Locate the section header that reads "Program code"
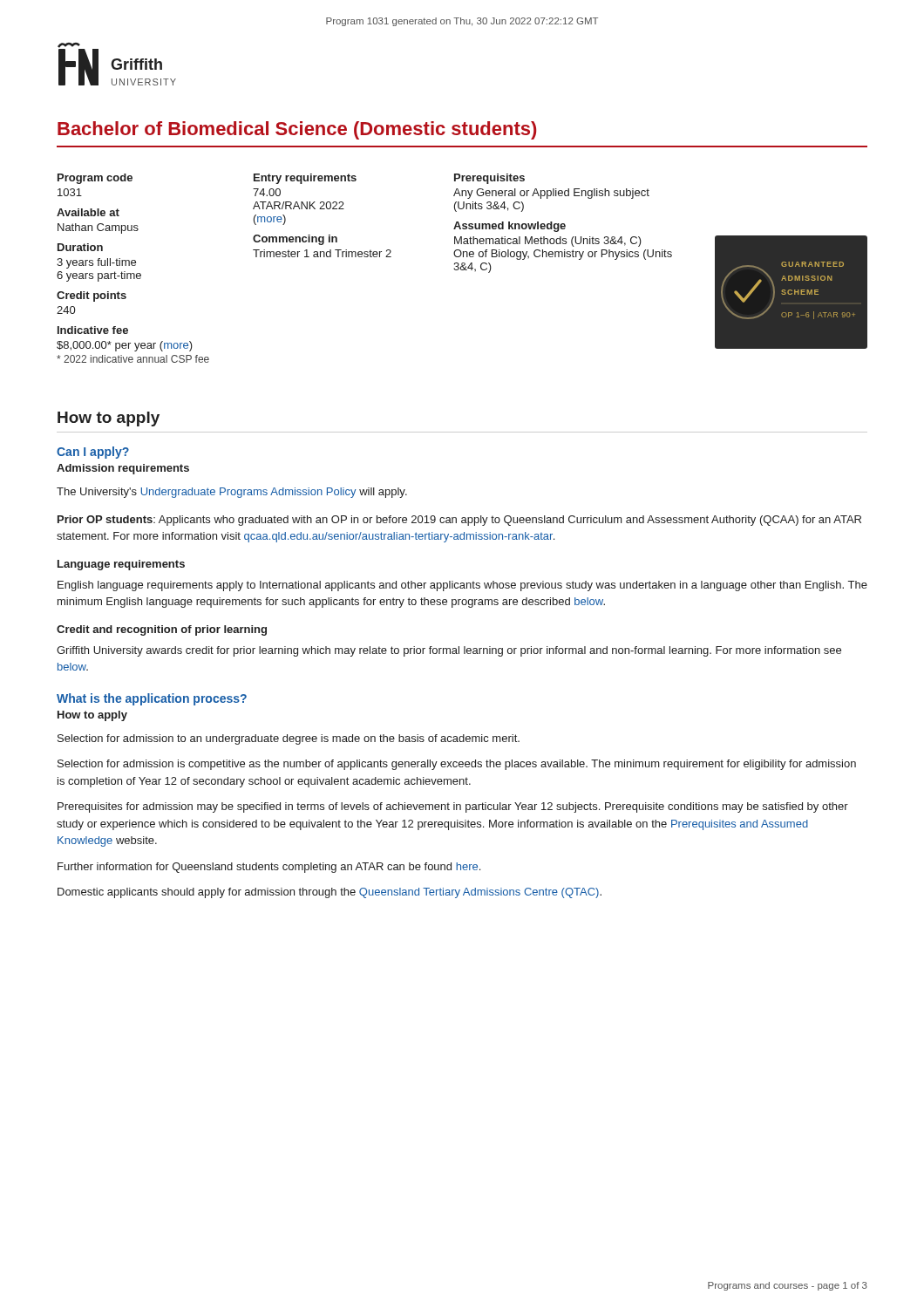The height and width of the screenshot is (1308, 924). click(x=95, y=177)
